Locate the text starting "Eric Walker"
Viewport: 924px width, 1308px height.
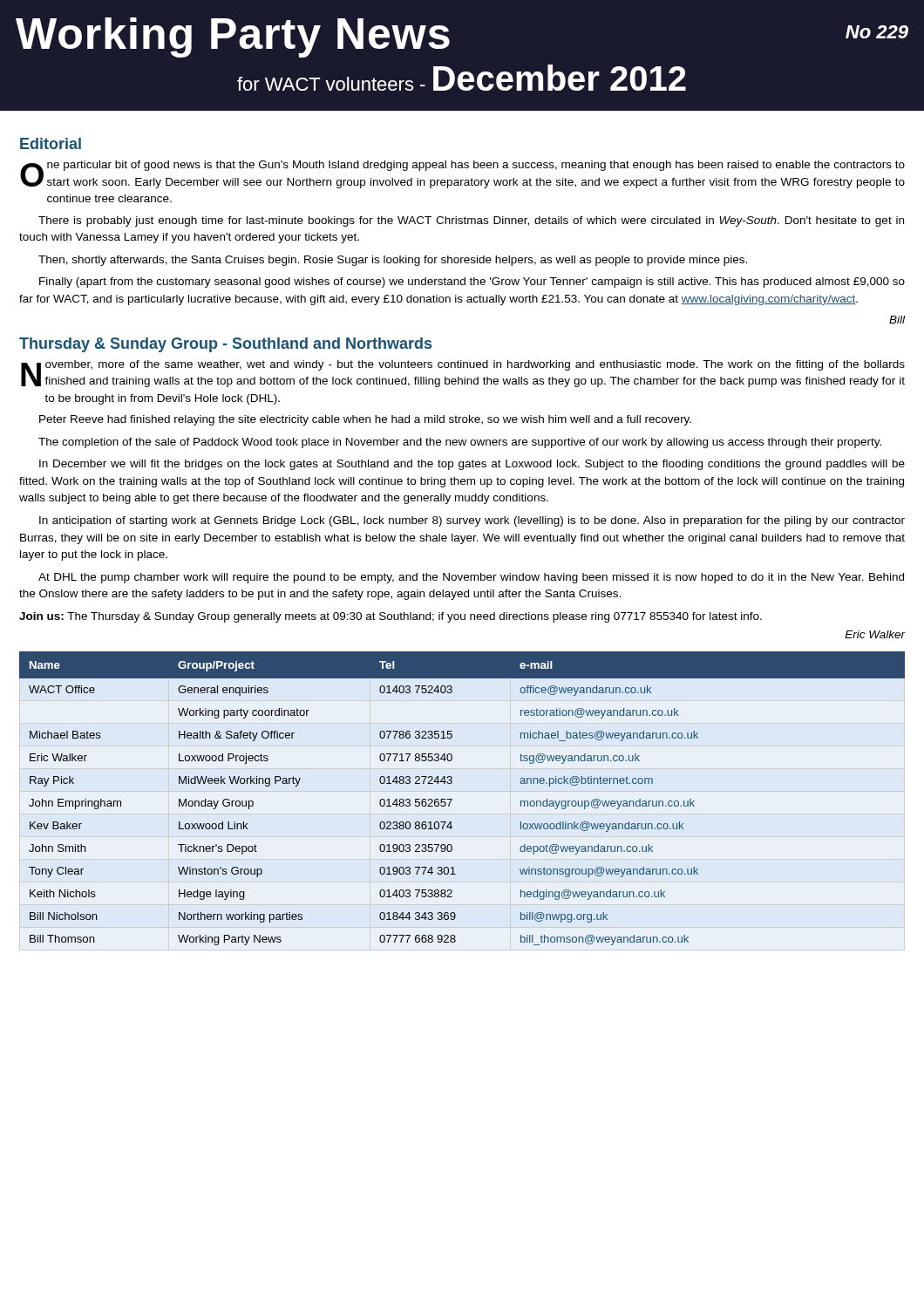875,635
